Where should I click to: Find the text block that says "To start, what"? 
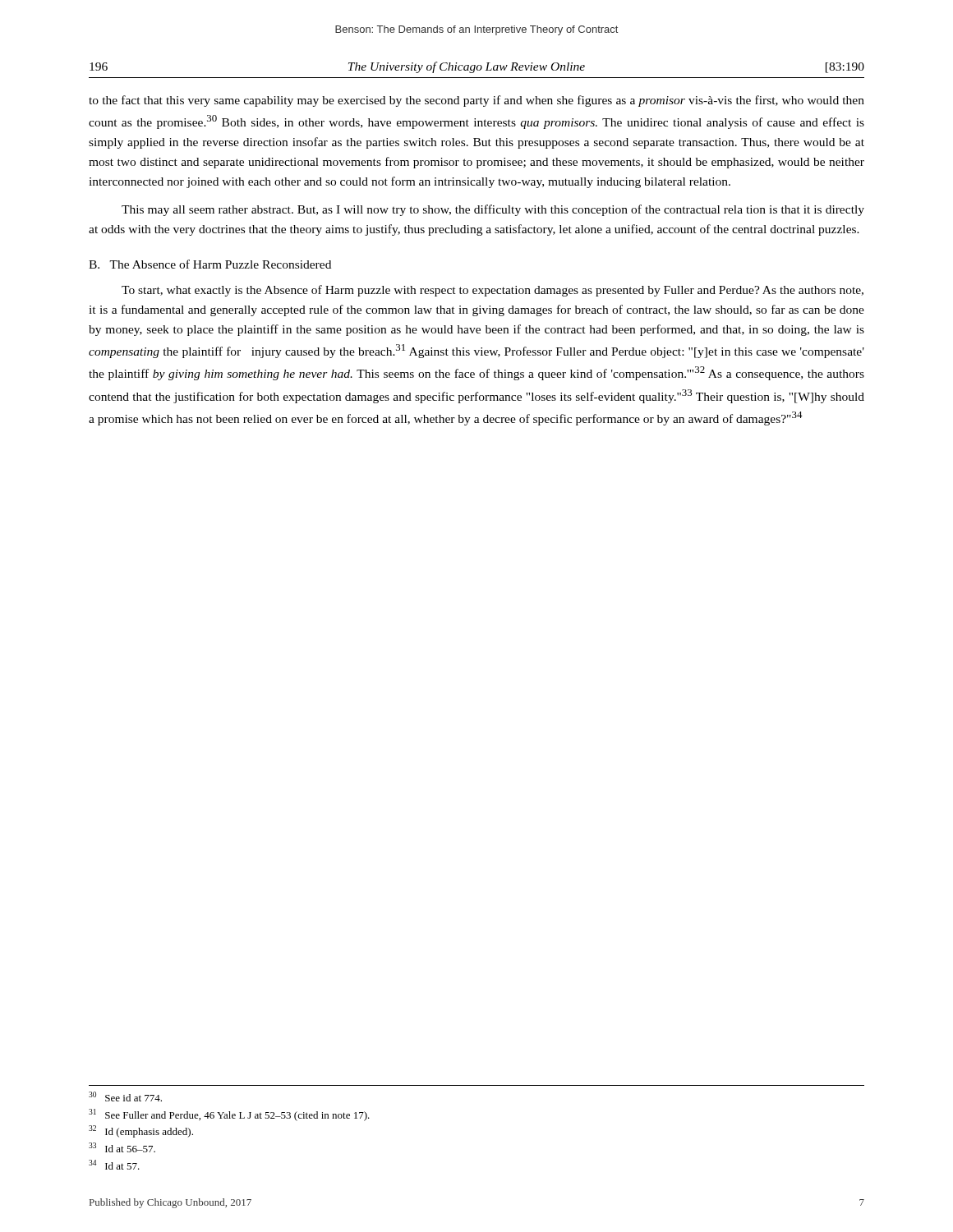pos(476,354)
